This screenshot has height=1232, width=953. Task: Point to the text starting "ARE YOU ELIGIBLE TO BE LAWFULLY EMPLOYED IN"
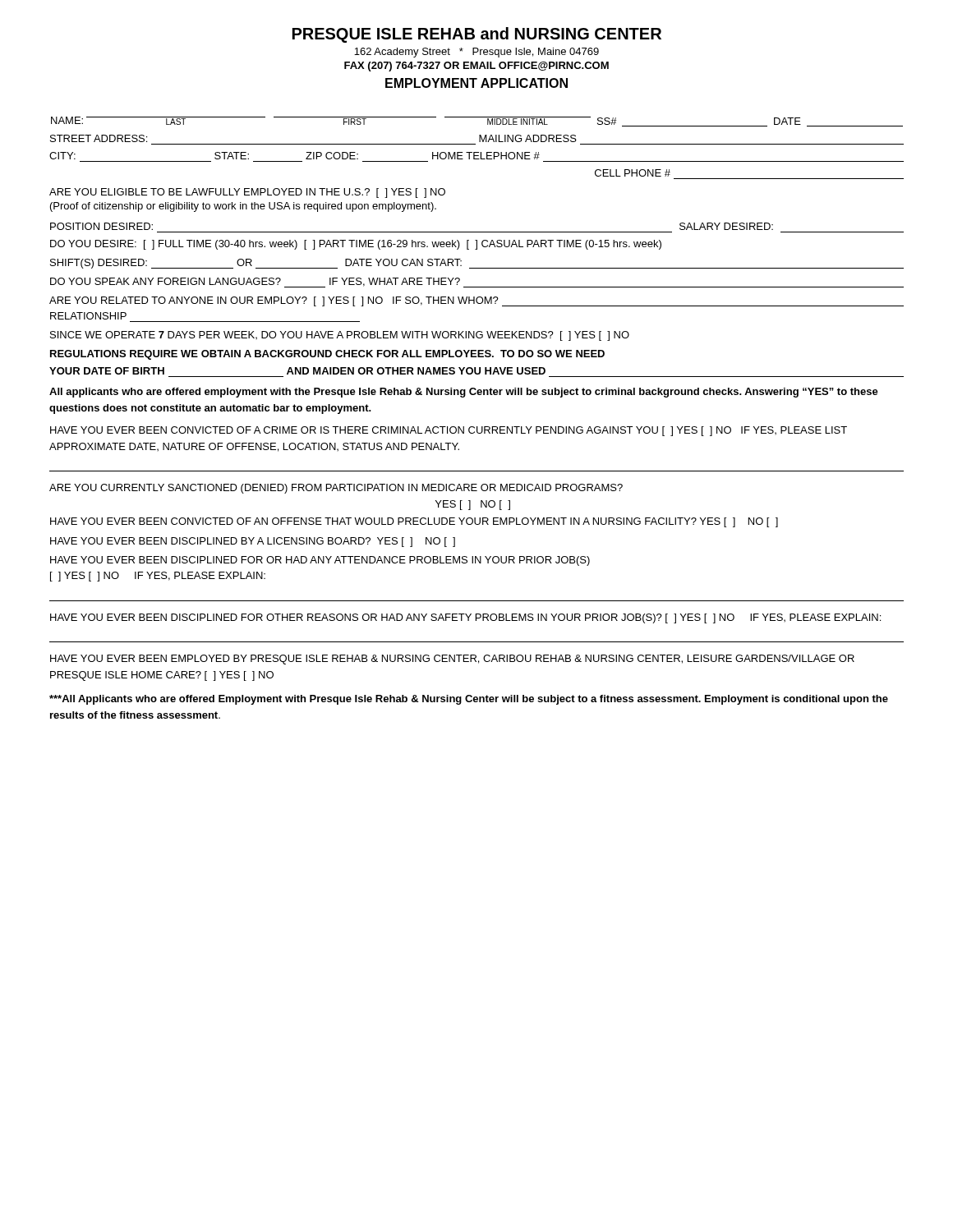(248, 192)
